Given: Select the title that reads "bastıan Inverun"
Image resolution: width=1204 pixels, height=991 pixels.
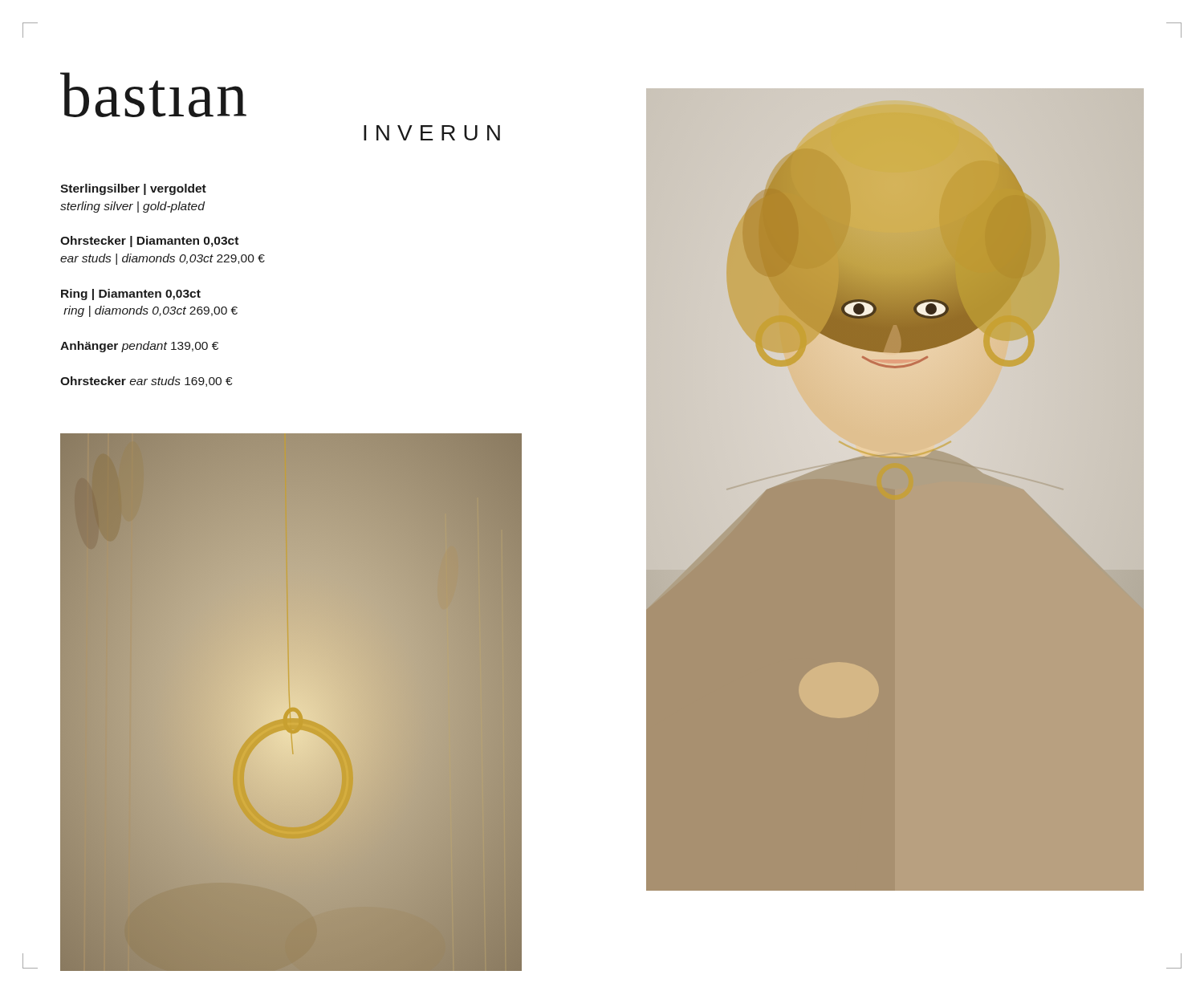Looking at the screenshot, I should coord(153,95).
